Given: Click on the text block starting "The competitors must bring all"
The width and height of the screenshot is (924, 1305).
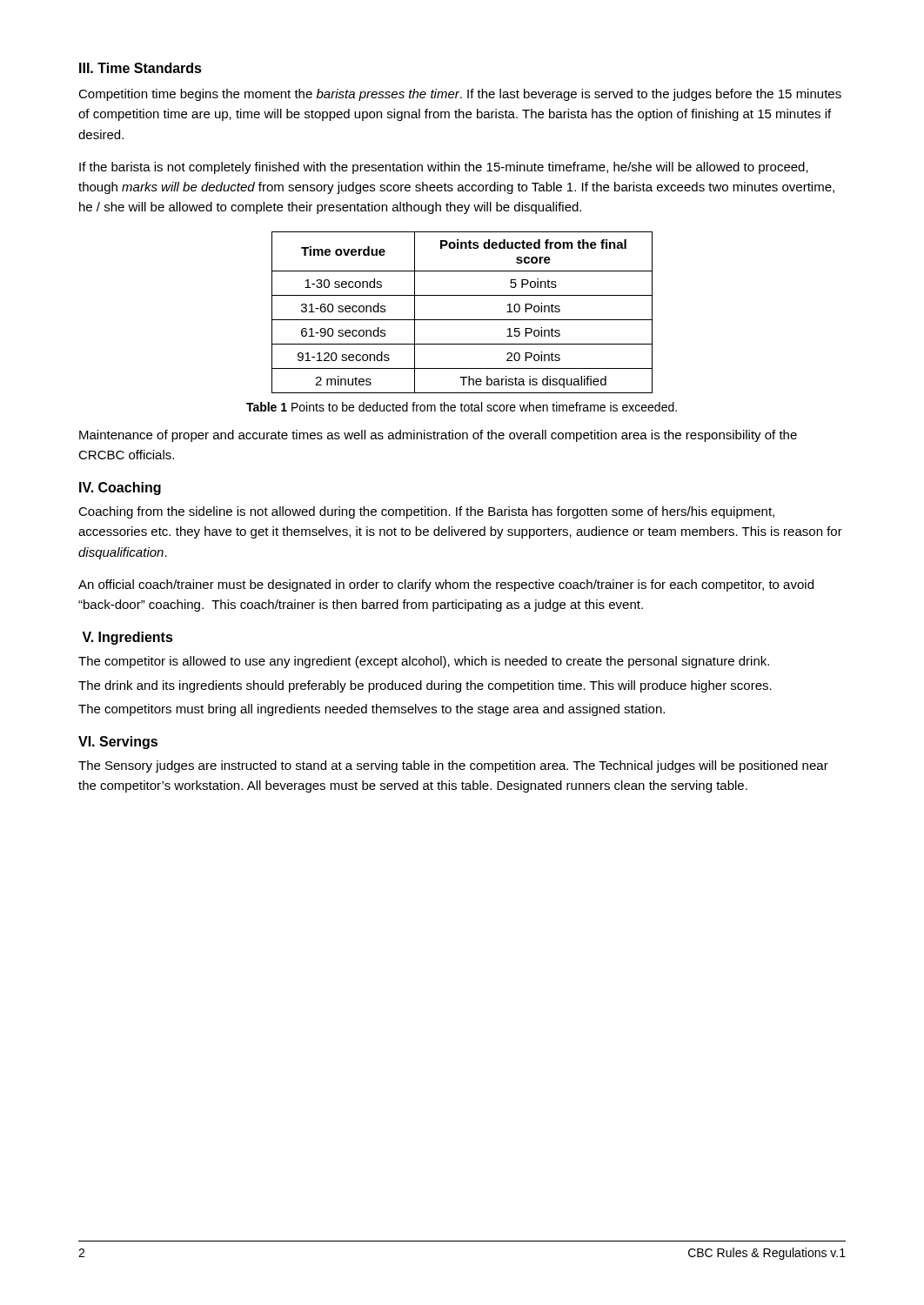Looking at the screenshot, I should point(372,708).
